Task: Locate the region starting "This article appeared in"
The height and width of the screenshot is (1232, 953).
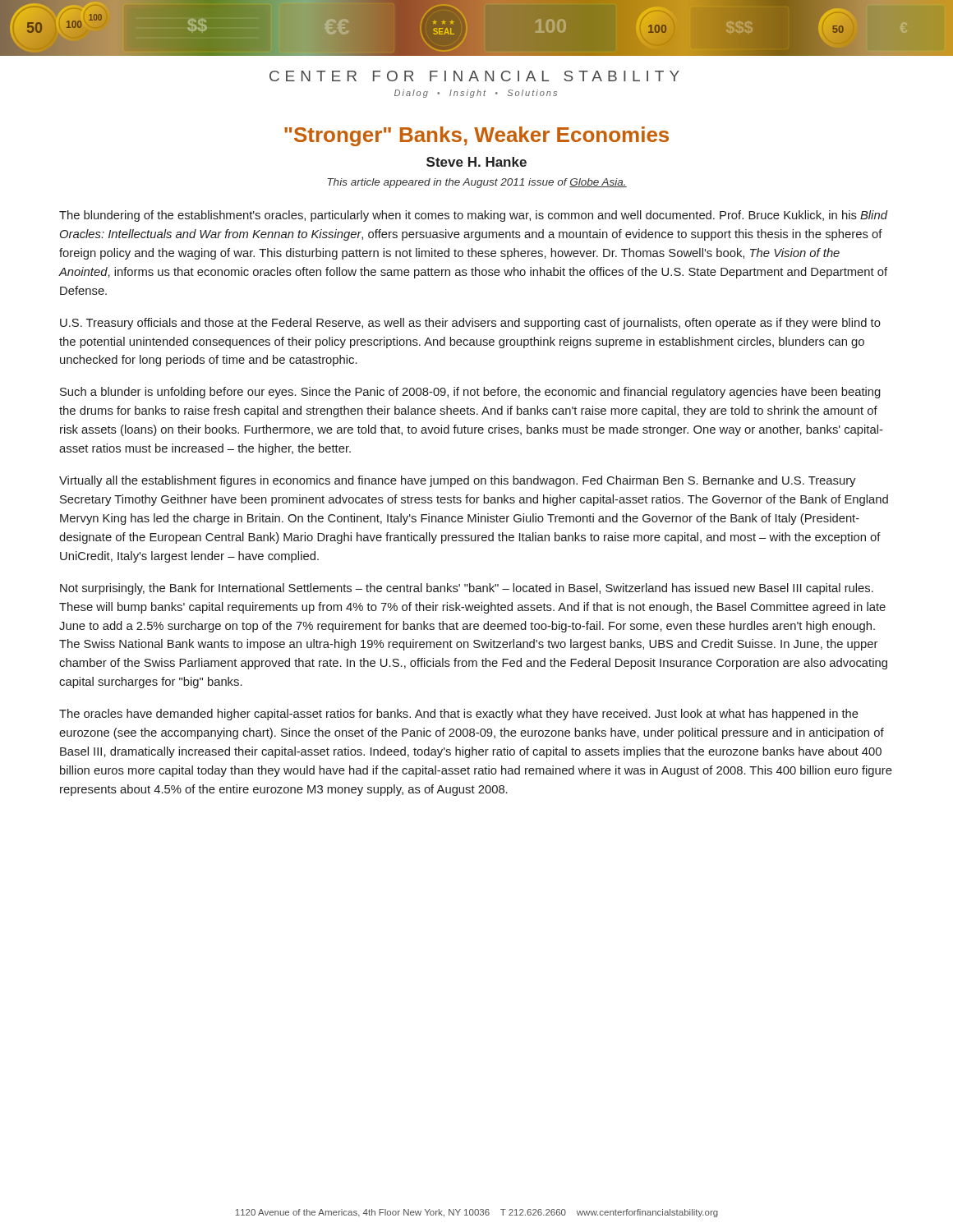Action: click(476, 182)
